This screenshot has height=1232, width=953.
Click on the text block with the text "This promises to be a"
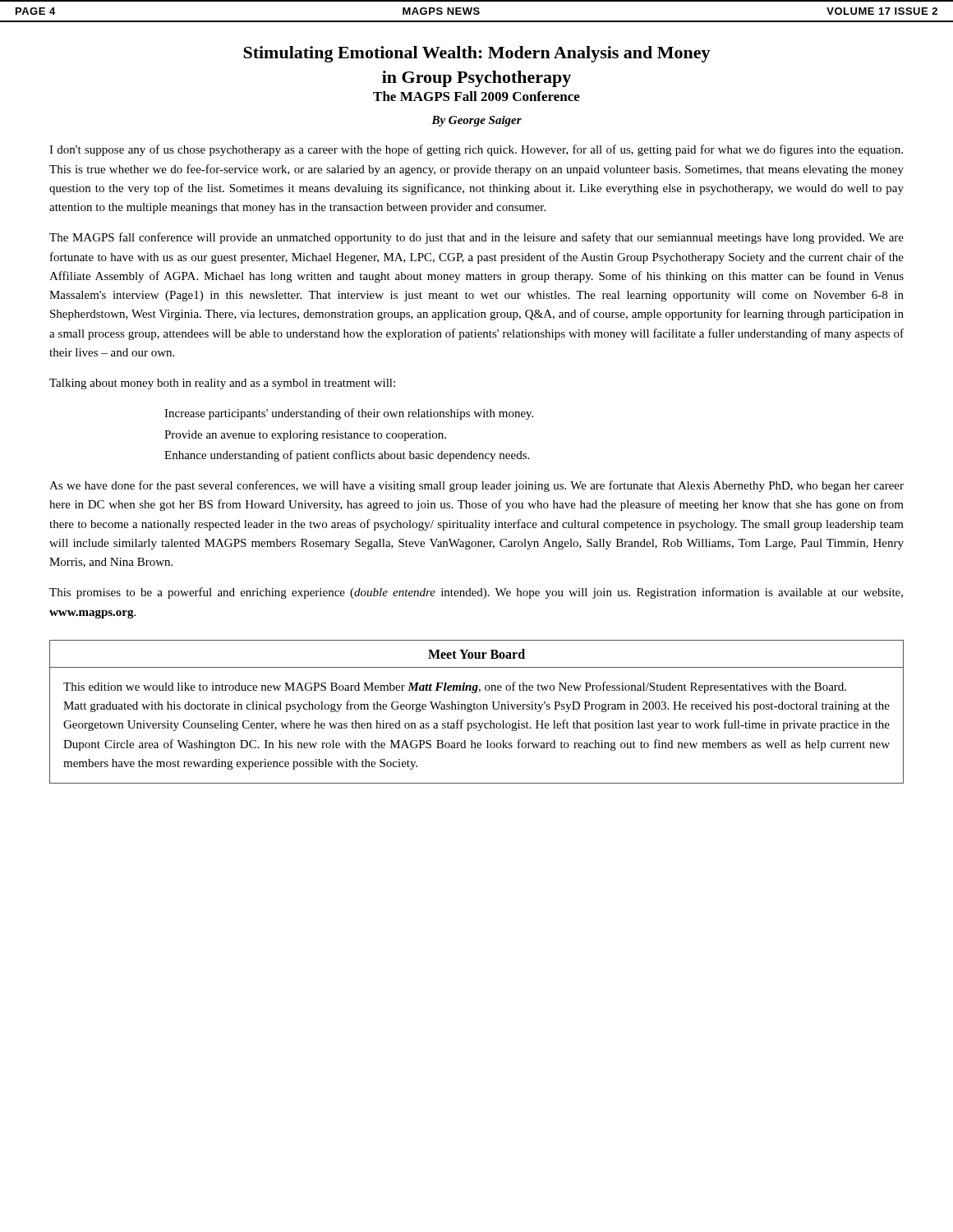coord(476,602)
